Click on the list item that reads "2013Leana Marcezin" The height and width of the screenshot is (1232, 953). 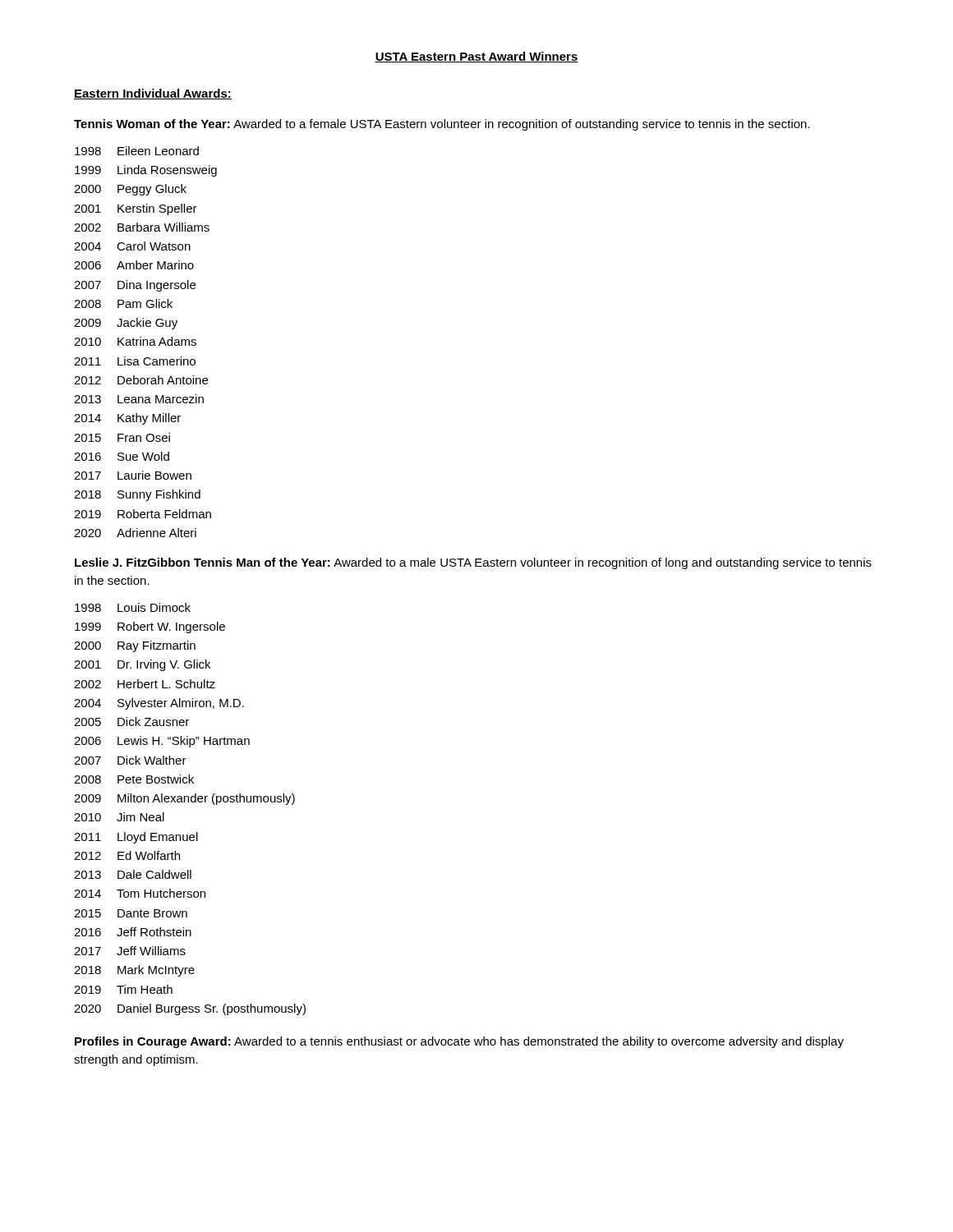click(x=139, y=399)
